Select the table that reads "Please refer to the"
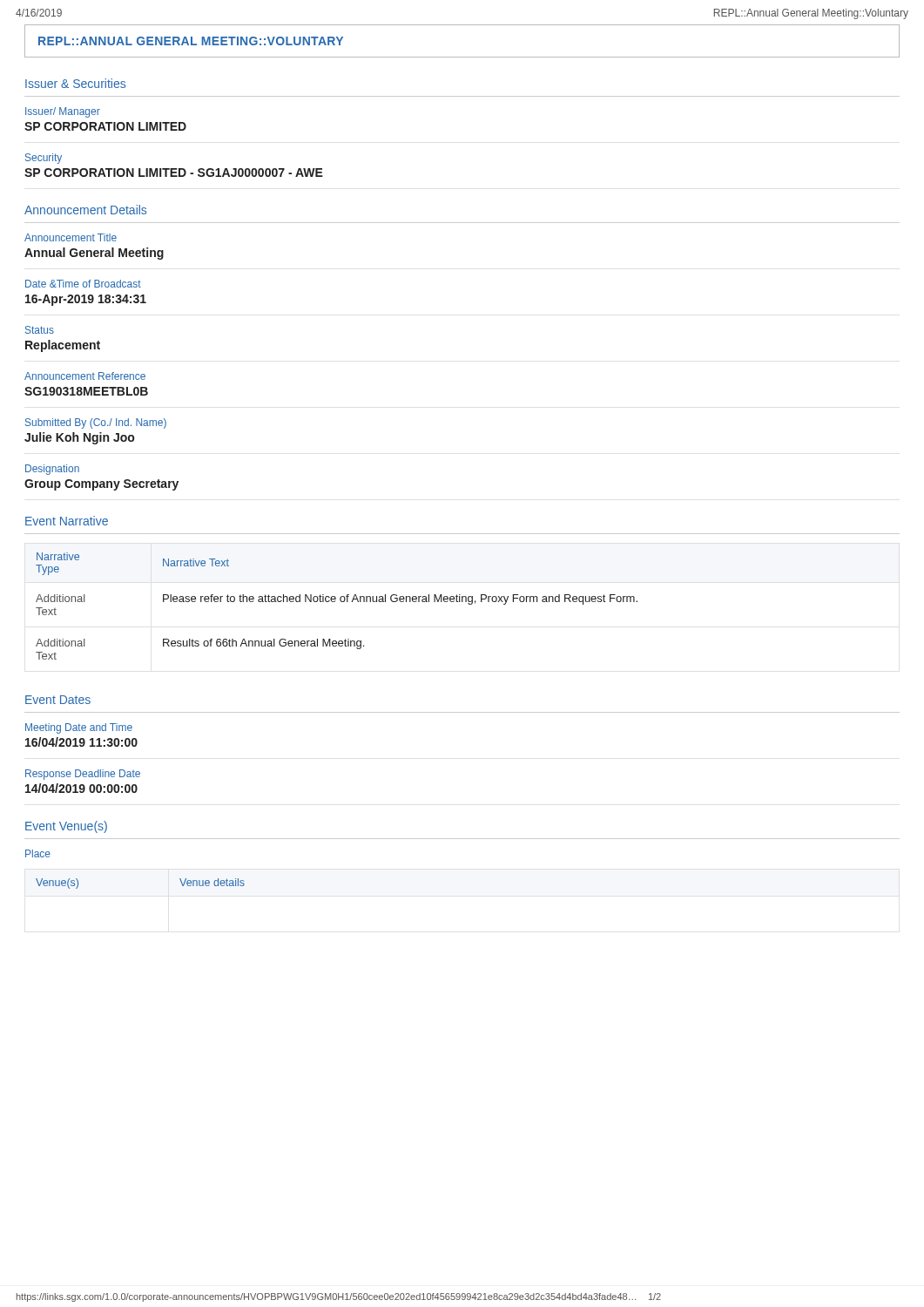The width and height of the screenshot is (924, 1307). coord(462,607)
